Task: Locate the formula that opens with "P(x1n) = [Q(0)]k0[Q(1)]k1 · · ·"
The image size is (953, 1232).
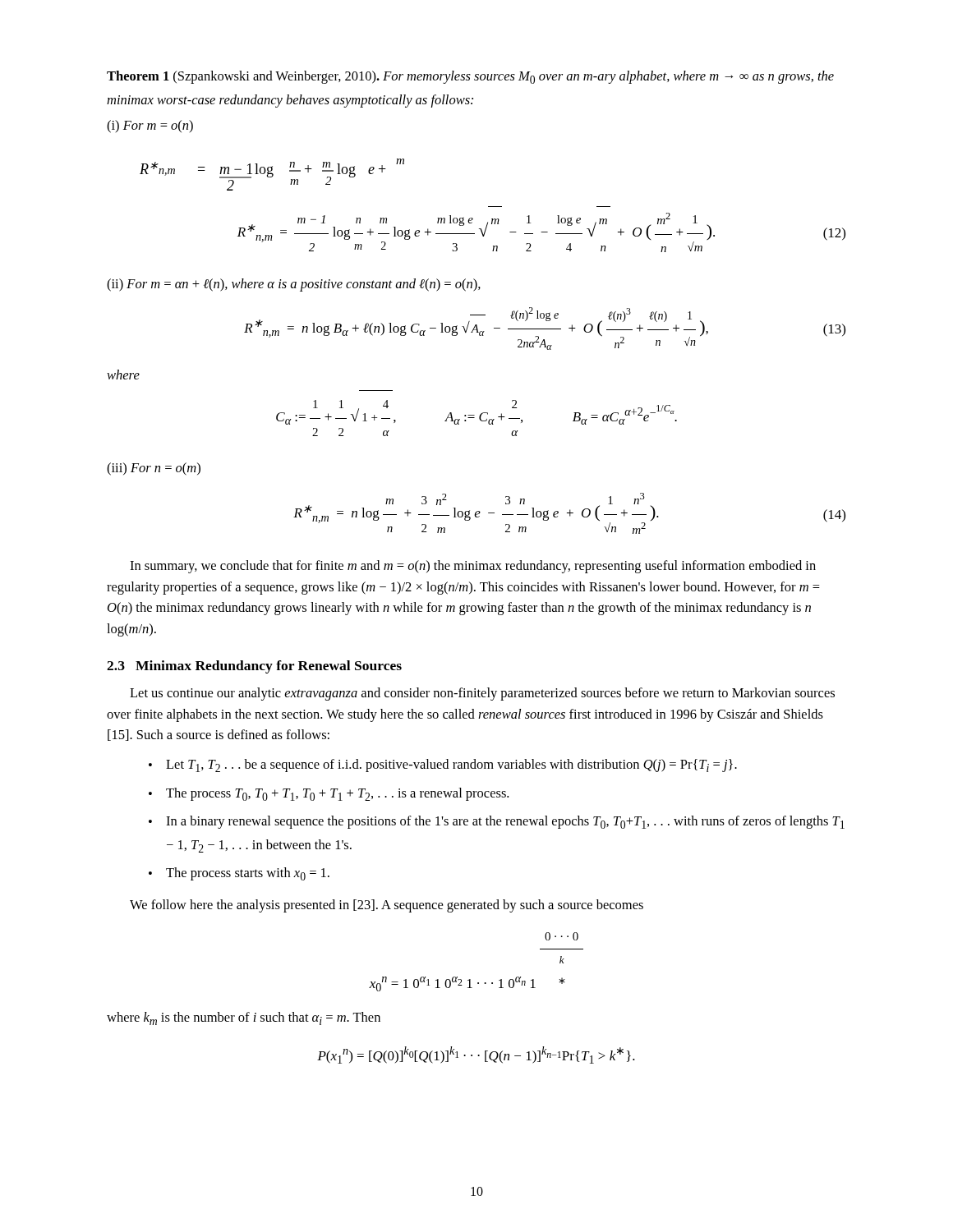Action: click(x=476, y=1055)
